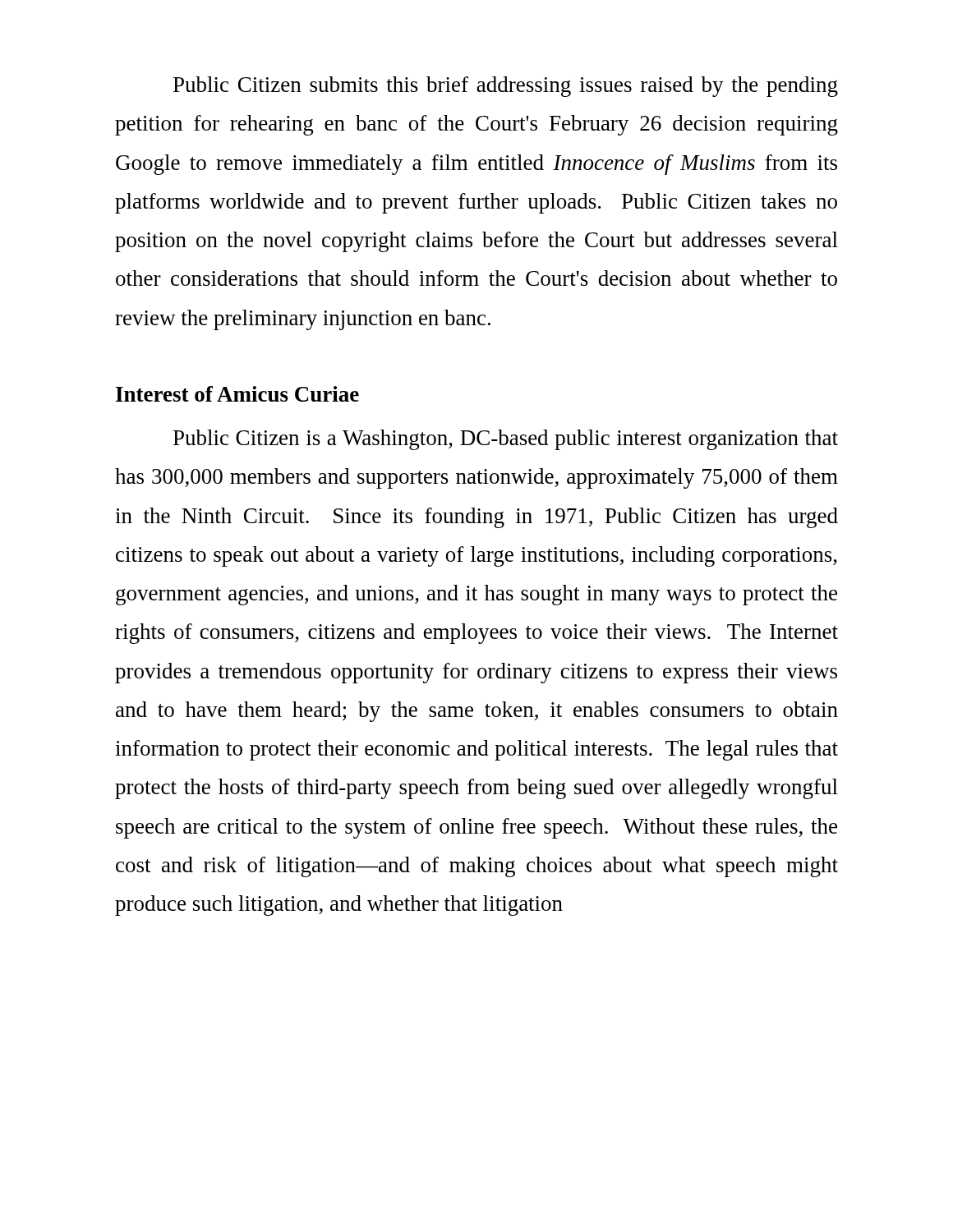The width and height of the screenshot is (953, 1232).
Task: Locate the text starting "Public Citizen submits this brief addressing"
Action: tap(476, 201)
